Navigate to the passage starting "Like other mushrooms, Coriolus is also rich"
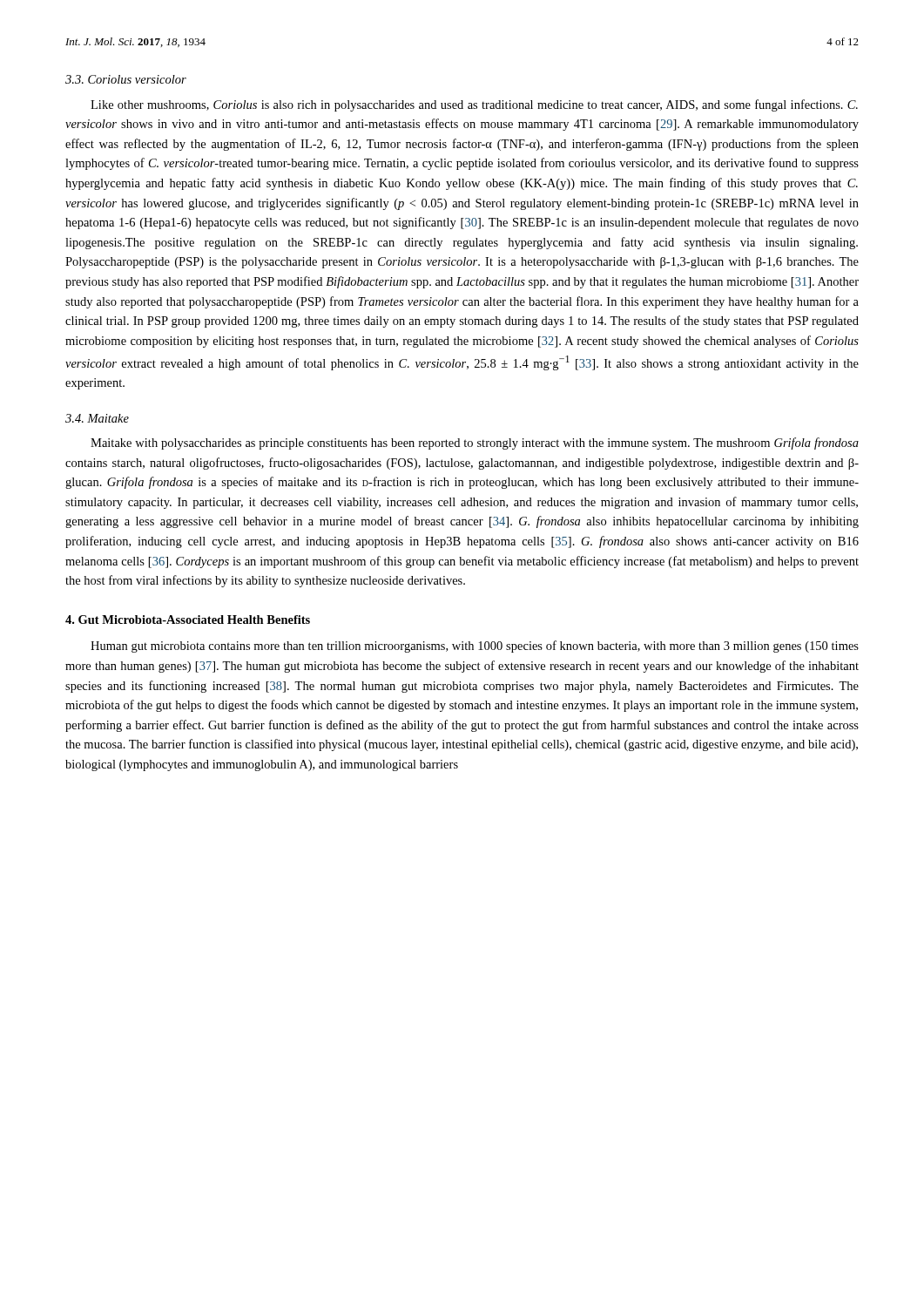The height and width of the screenshot is (1307, 924). pyautogui.click(x=462, y=244)
